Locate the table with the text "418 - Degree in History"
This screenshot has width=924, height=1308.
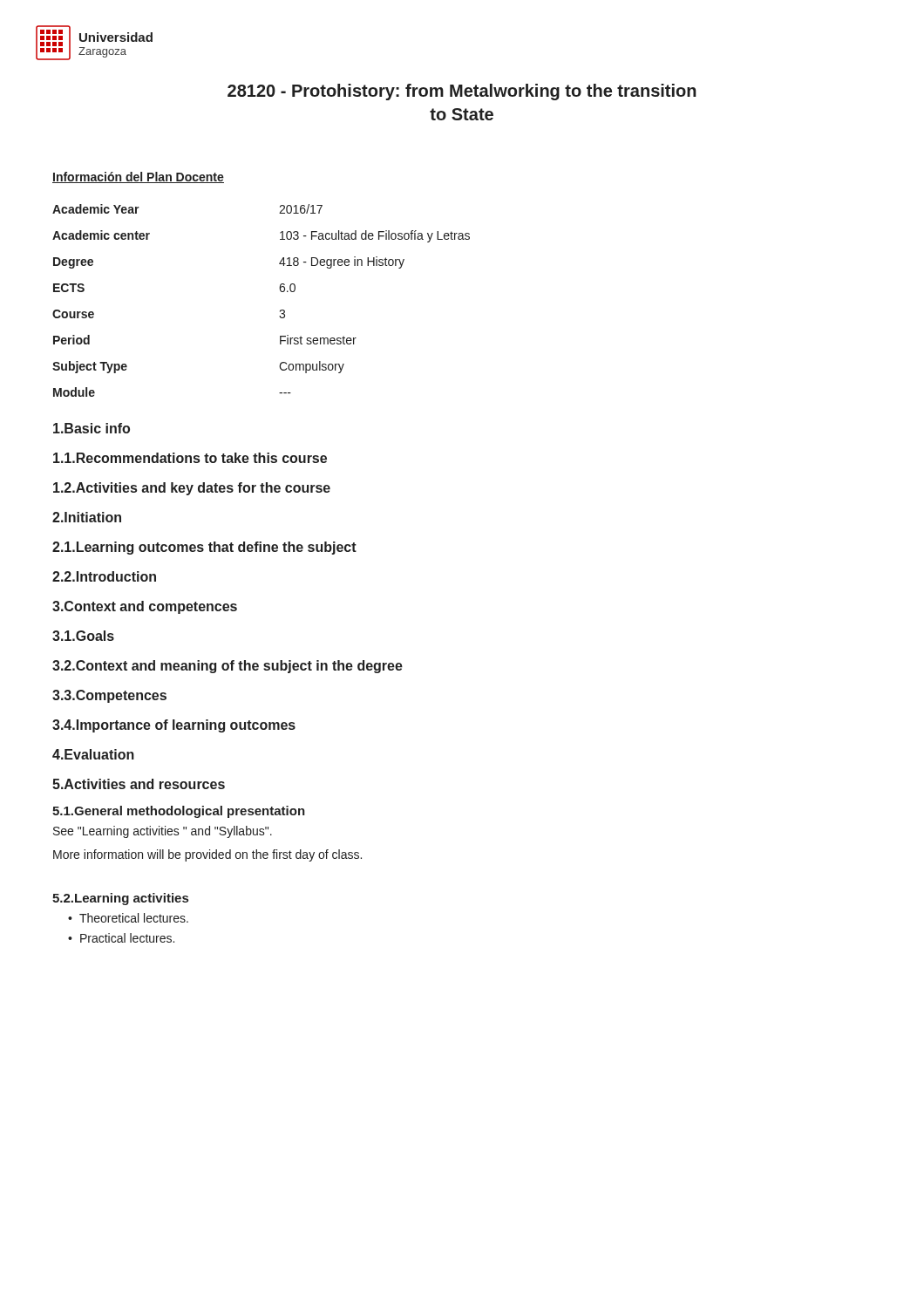pyautogui.click(x=462, y=301)
